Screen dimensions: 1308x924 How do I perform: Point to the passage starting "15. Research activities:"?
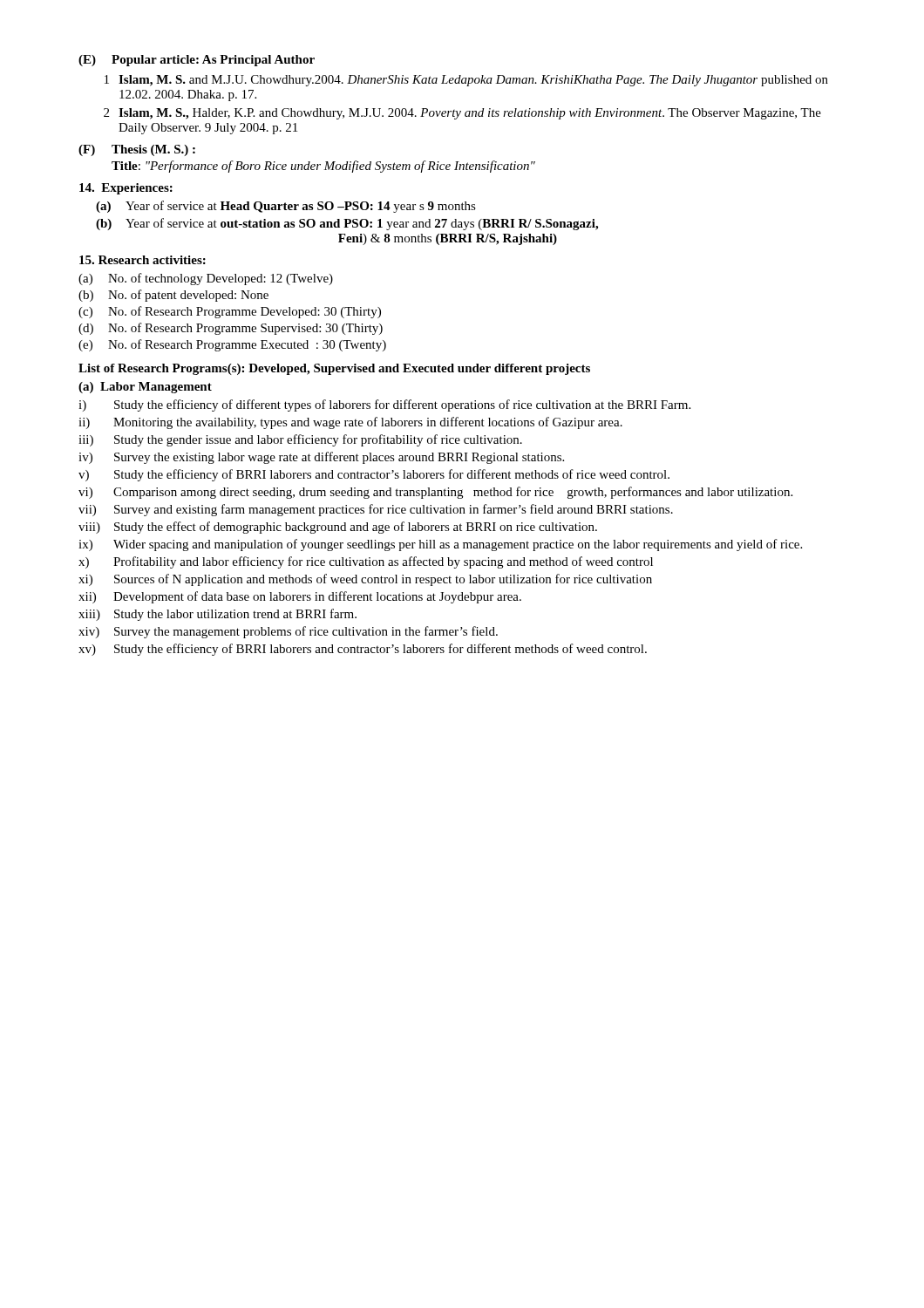(142, 260)
